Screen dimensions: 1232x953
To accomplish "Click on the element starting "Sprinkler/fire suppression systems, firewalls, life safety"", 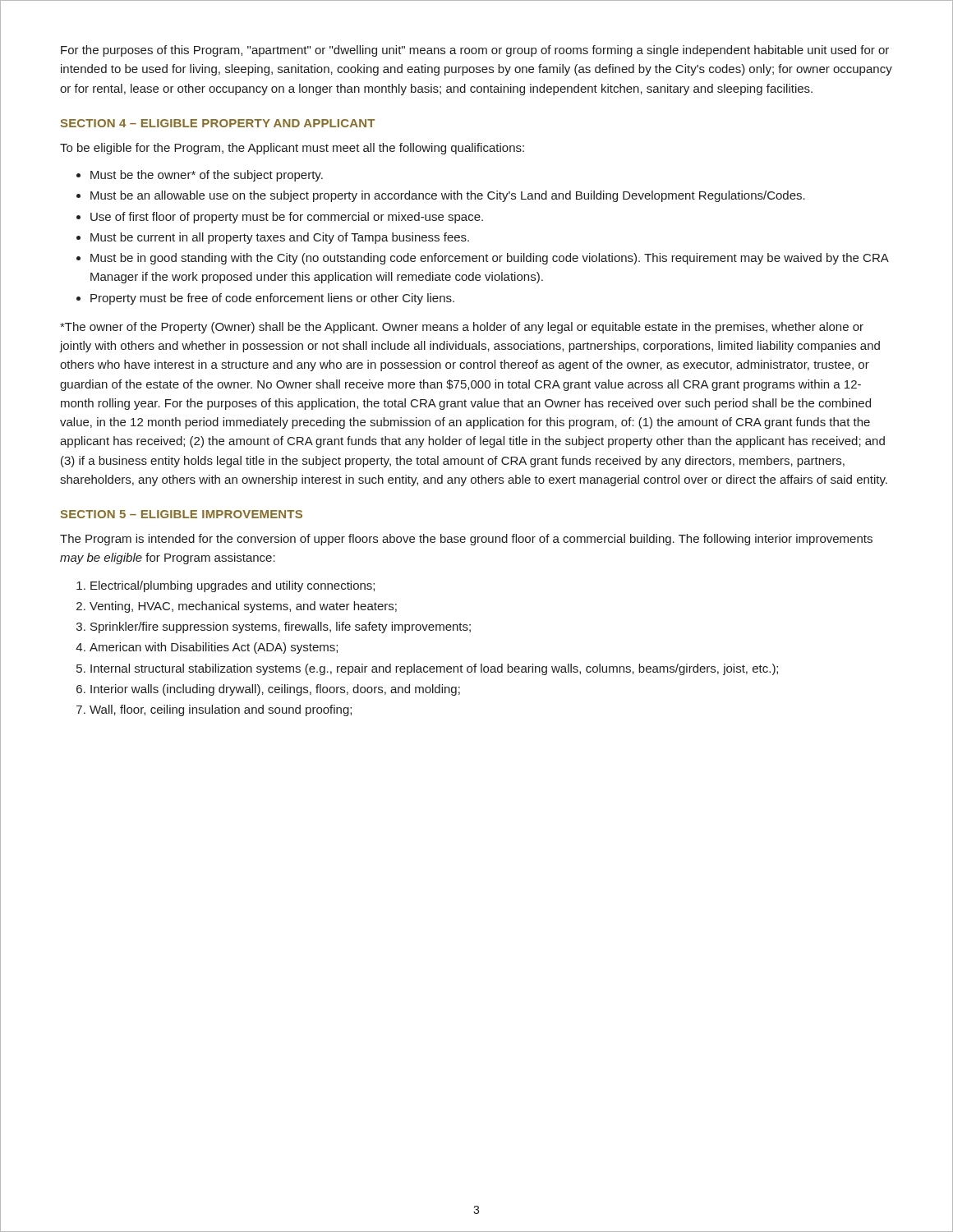I will 281,626.
